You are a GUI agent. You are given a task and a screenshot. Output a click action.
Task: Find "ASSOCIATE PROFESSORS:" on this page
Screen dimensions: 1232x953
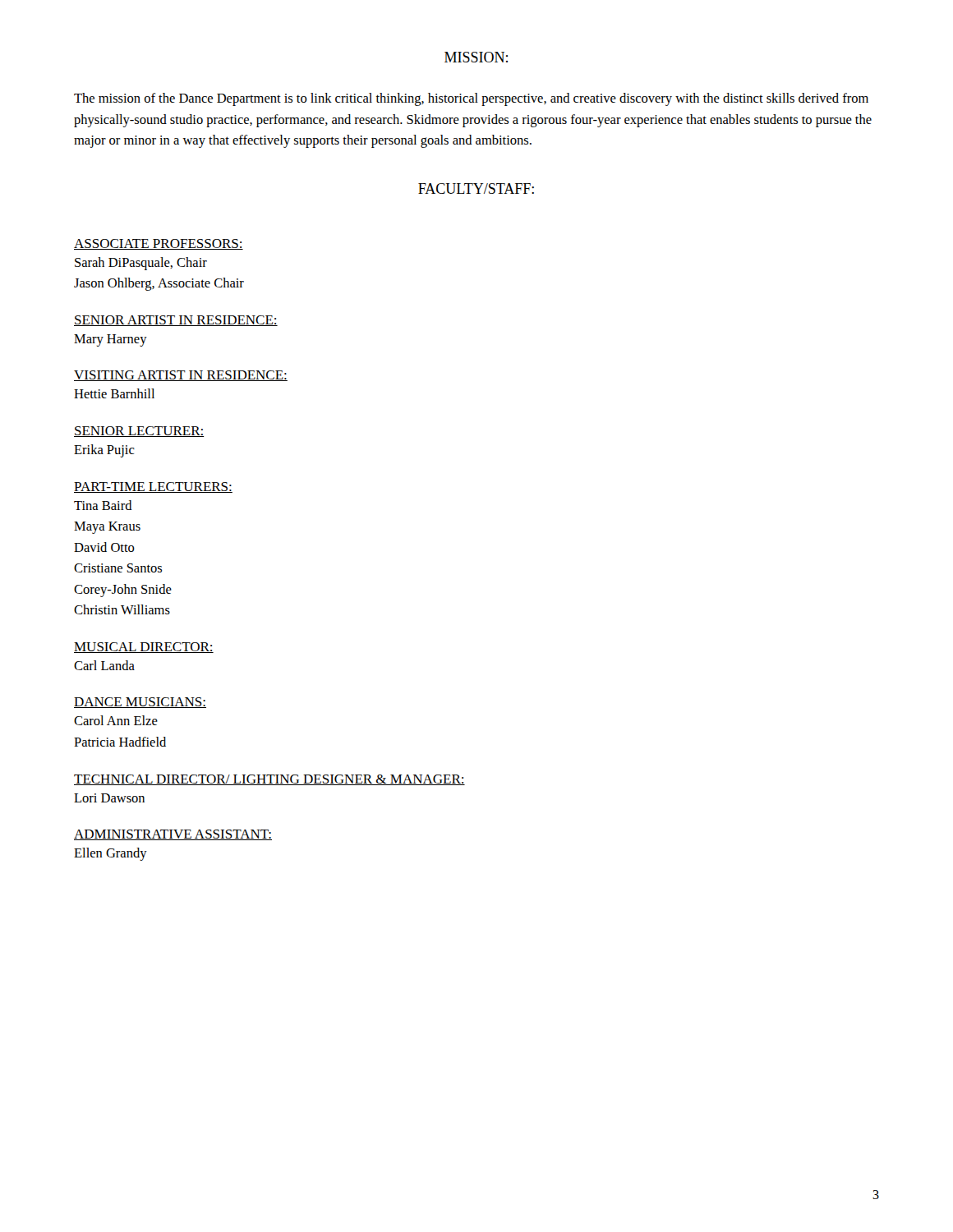(x=158, y=243)
